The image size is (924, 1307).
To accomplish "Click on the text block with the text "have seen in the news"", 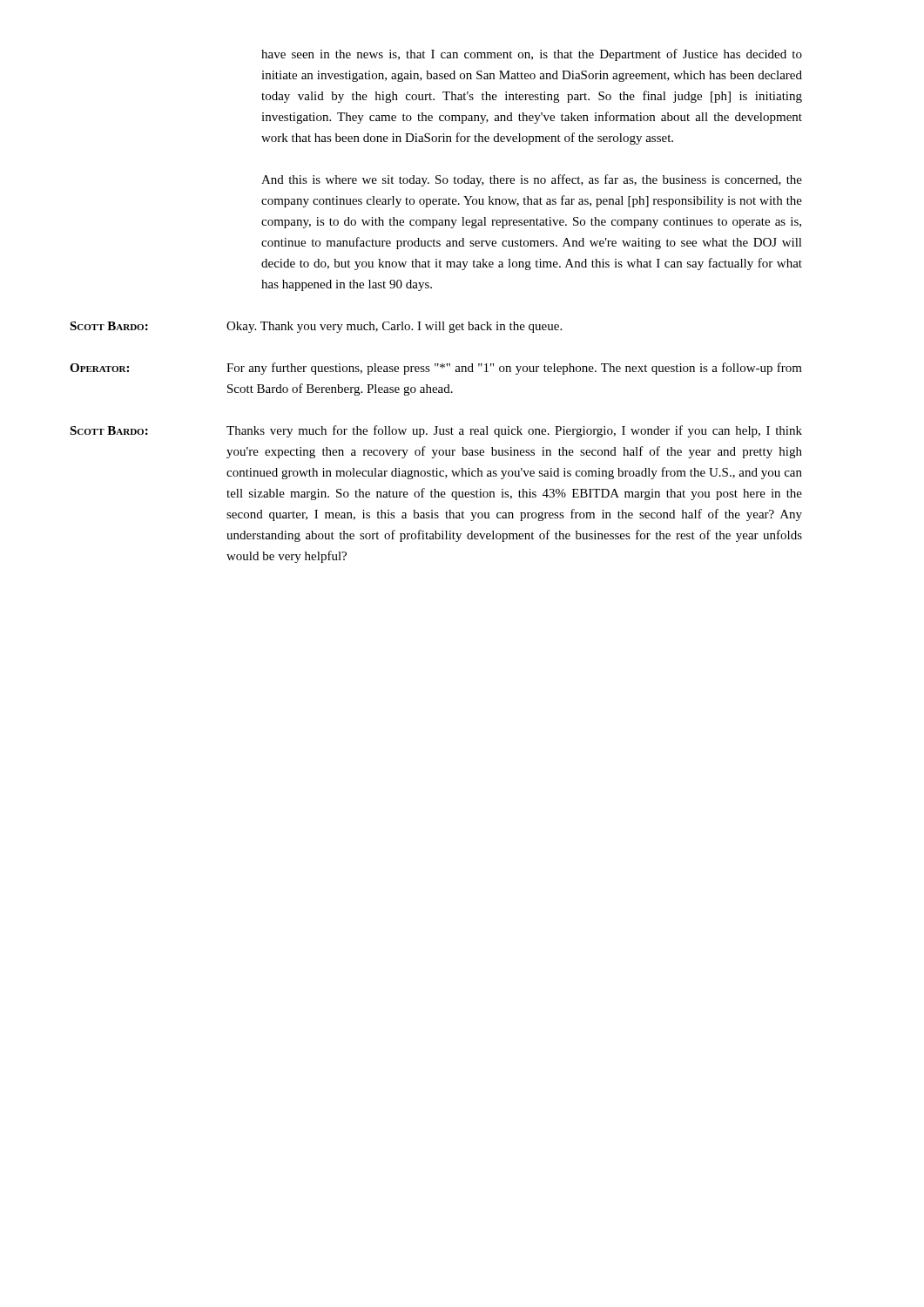I will 532,96.
